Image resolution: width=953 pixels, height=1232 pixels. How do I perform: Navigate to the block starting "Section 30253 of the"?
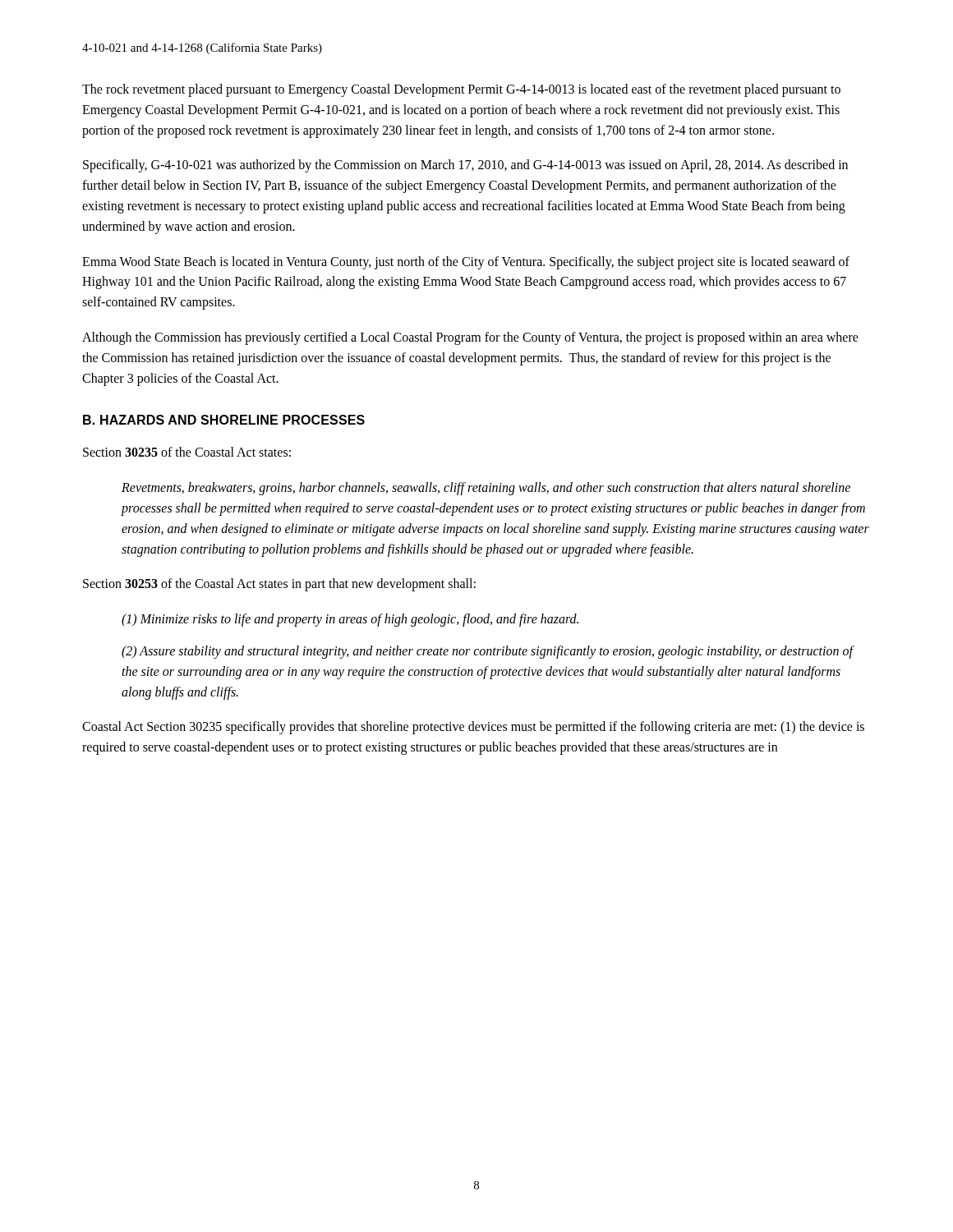(476, 585)
